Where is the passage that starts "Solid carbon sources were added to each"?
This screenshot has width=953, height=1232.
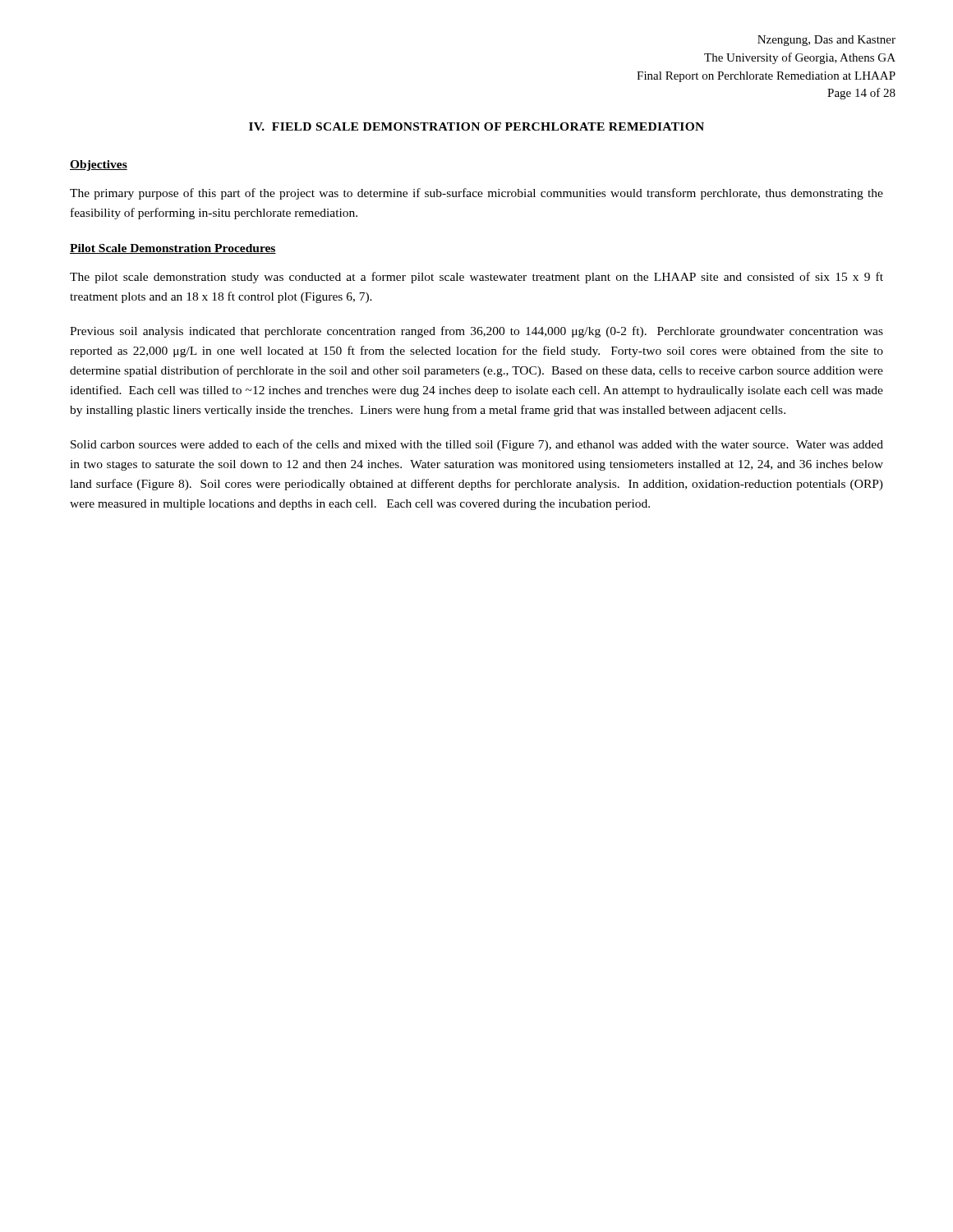[x=476, y=474]
